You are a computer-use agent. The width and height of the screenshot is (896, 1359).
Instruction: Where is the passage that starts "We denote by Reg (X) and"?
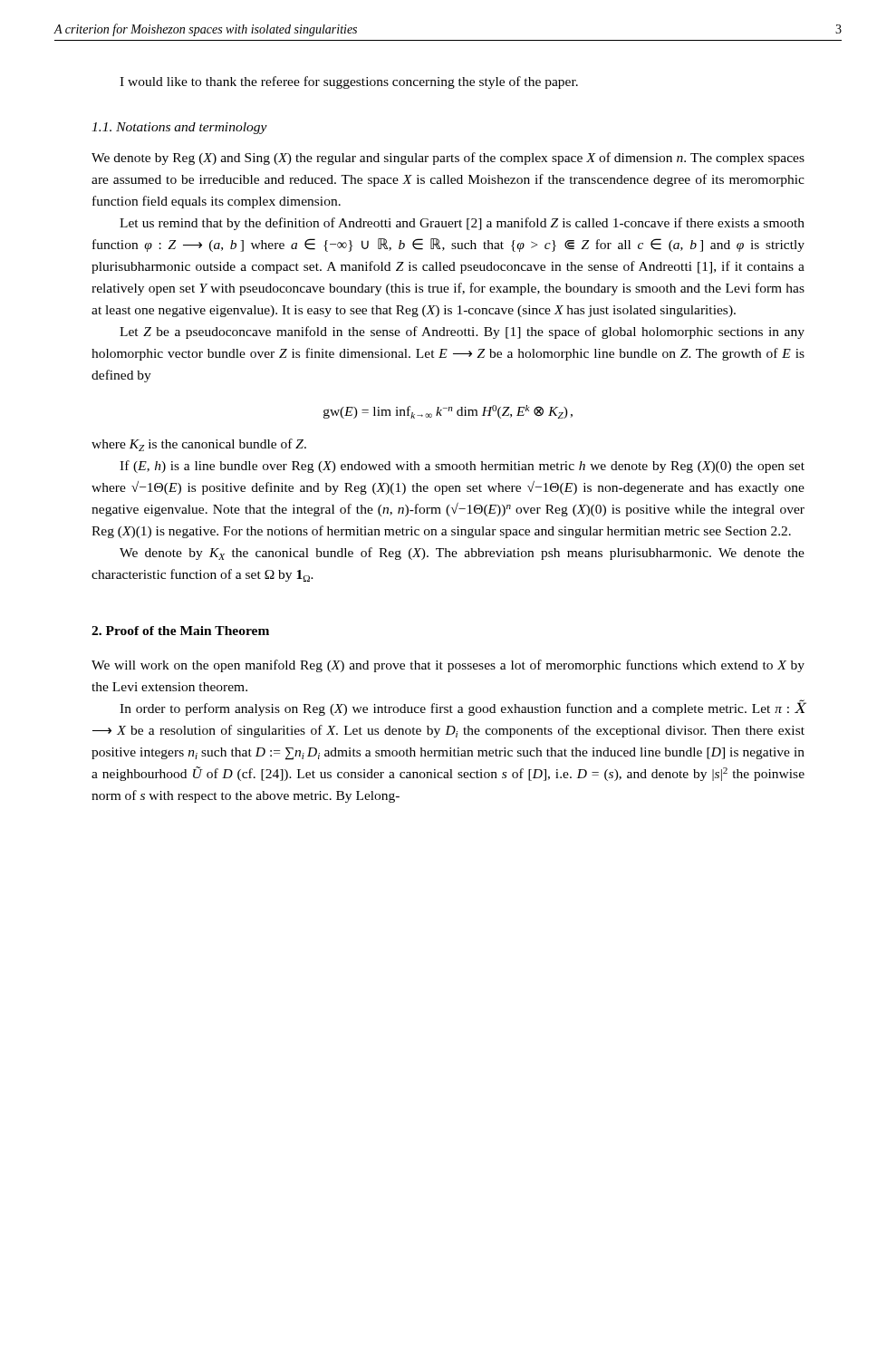(x=448, y=179)
